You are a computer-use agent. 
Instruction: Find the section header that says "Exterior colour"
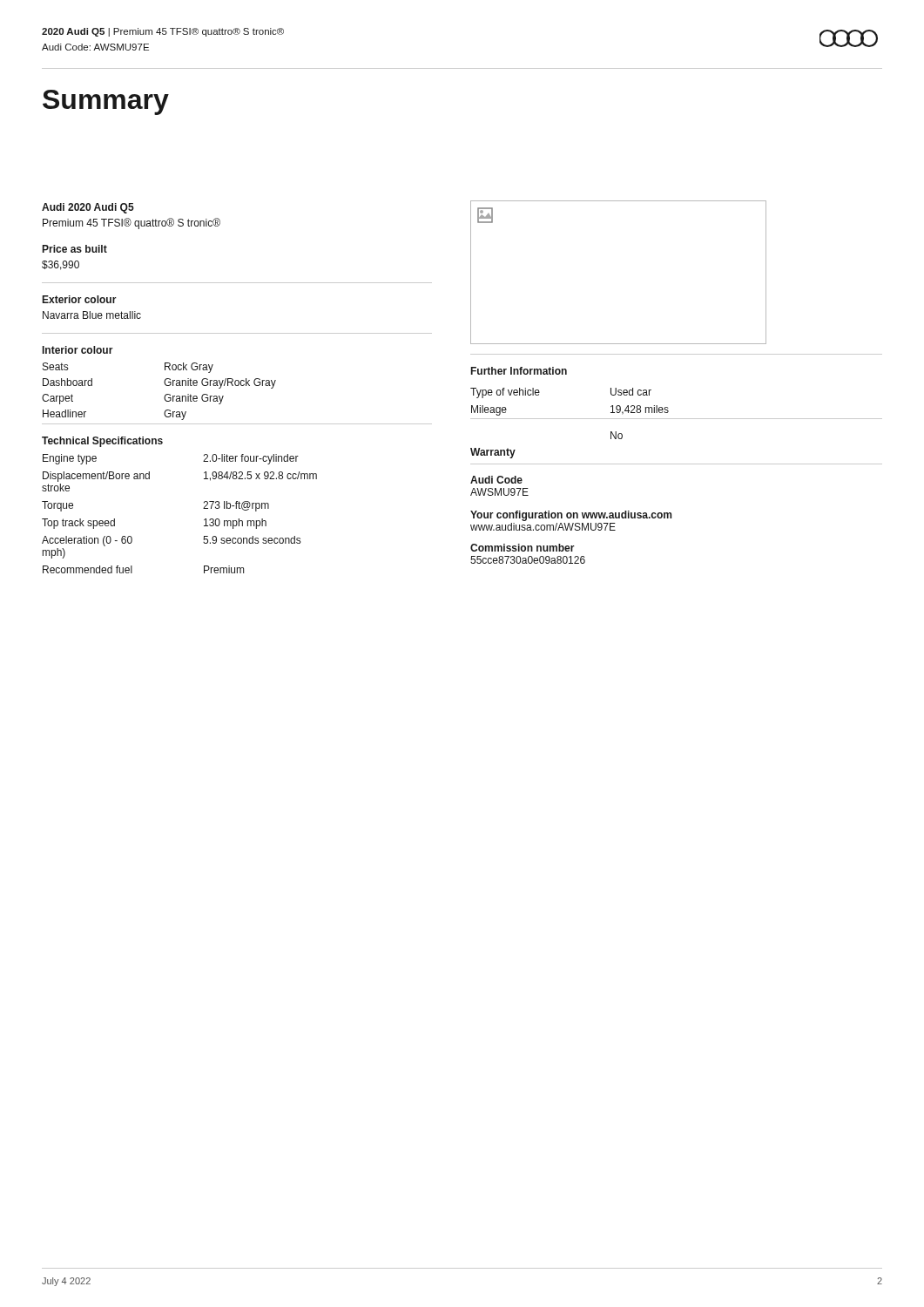point(79,300)
